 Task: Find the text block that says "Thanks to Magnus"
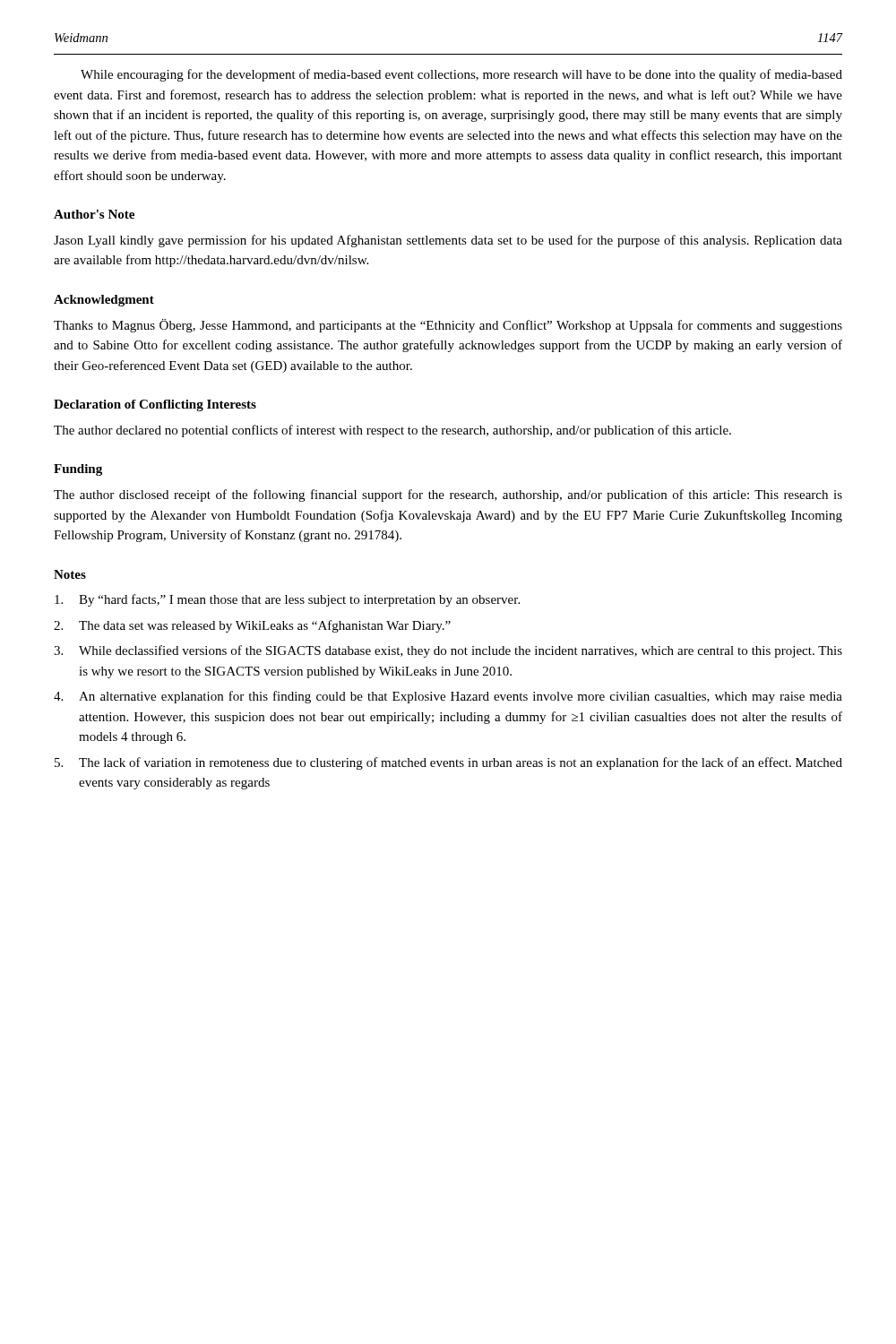[448, 345]
